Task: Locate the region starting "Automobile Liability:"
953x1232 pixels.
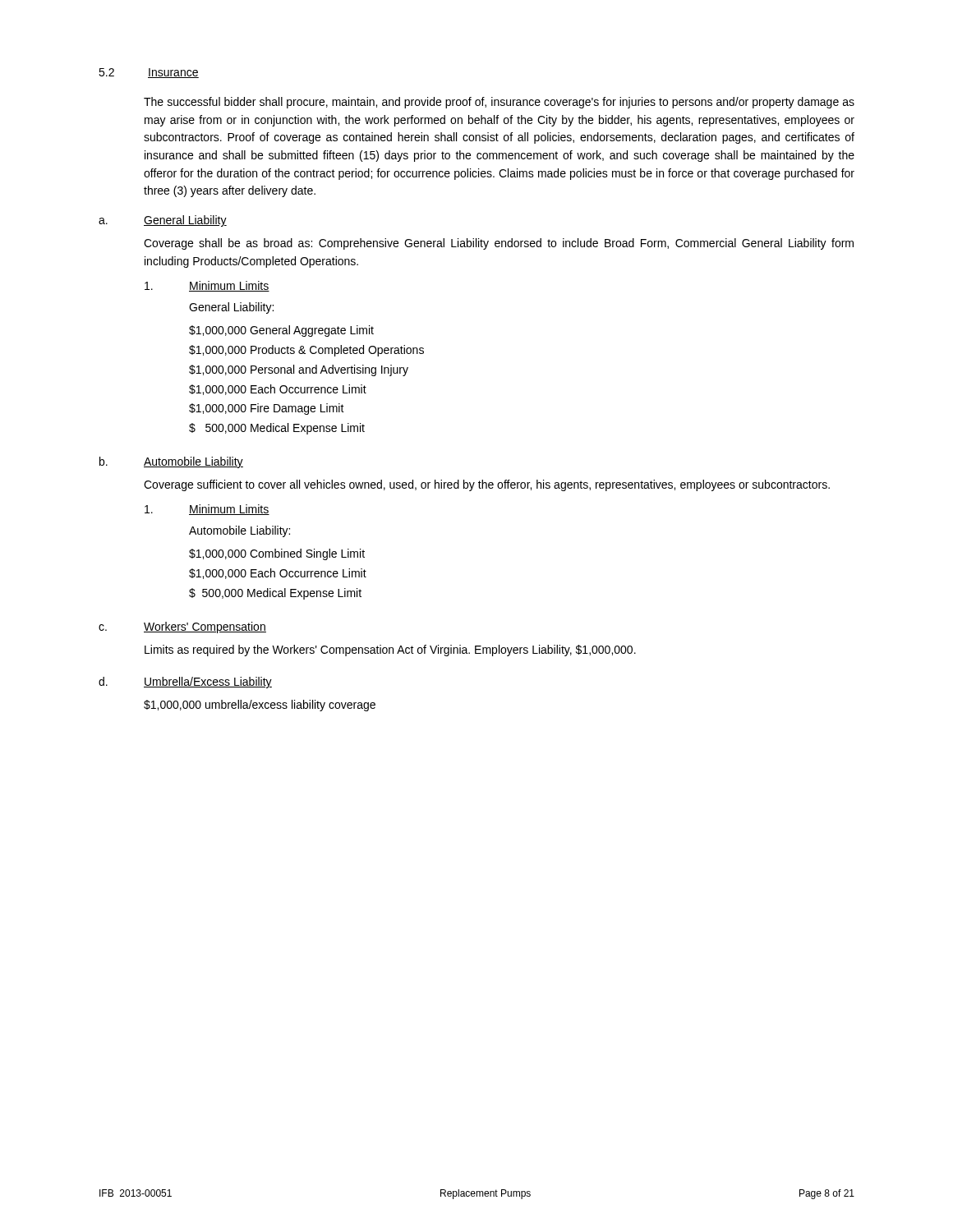Action: click(x=240, y=530)
